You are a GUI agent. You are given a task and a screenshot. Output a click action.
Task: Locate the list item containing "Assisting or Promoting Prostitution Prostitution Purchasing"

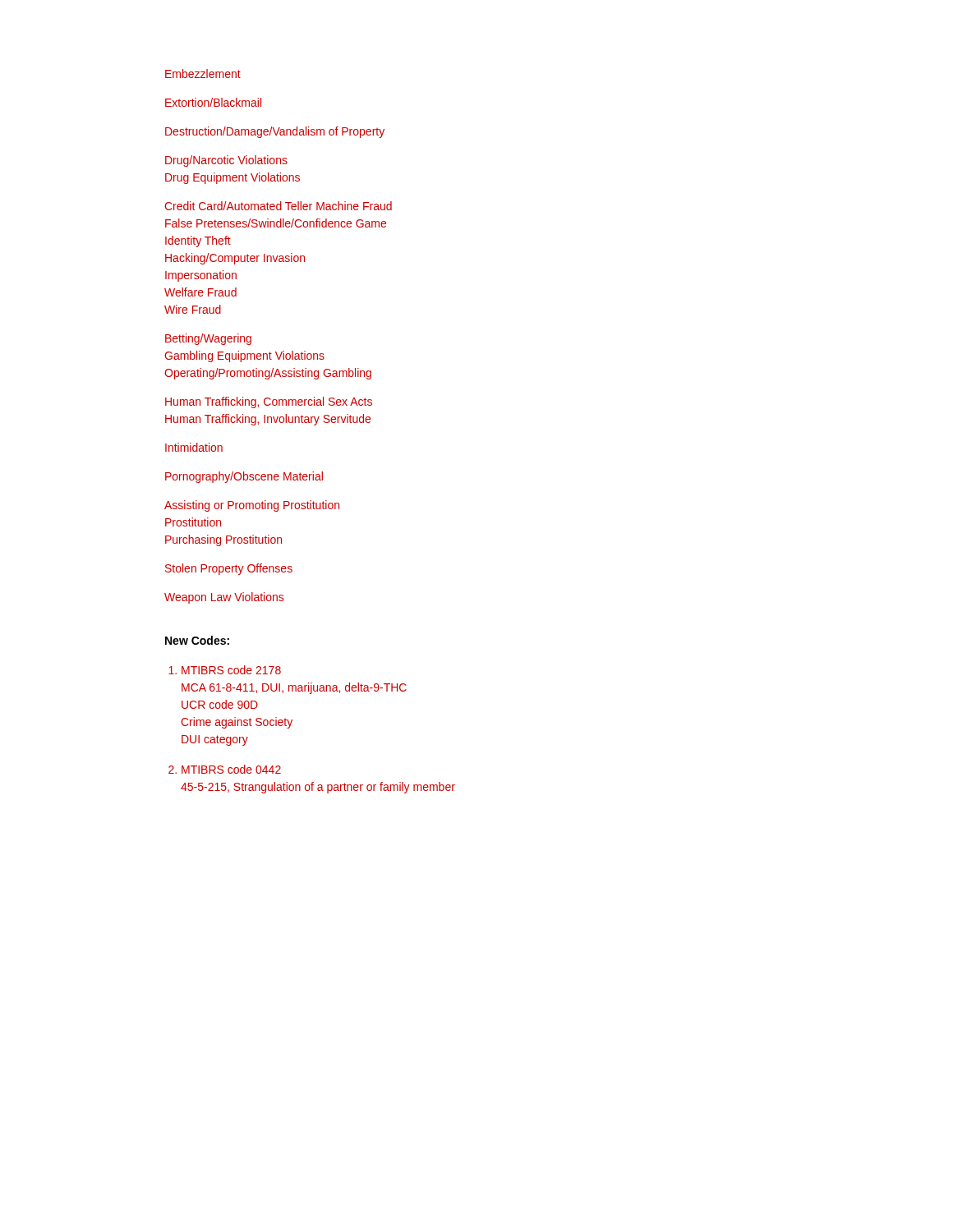(x=252, y=506)
